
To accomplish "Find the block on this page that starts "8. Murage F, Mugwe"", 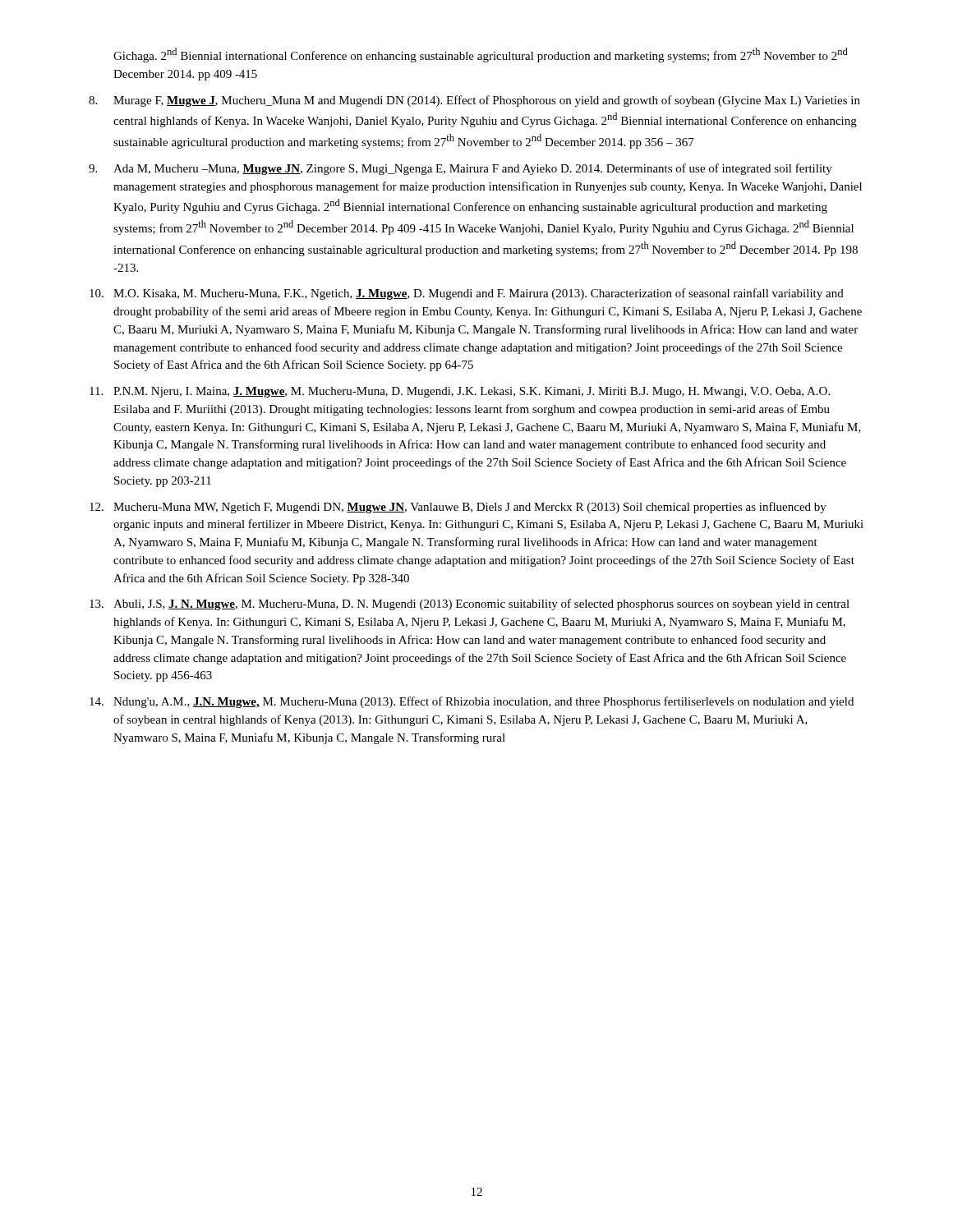I will (476, 122).
